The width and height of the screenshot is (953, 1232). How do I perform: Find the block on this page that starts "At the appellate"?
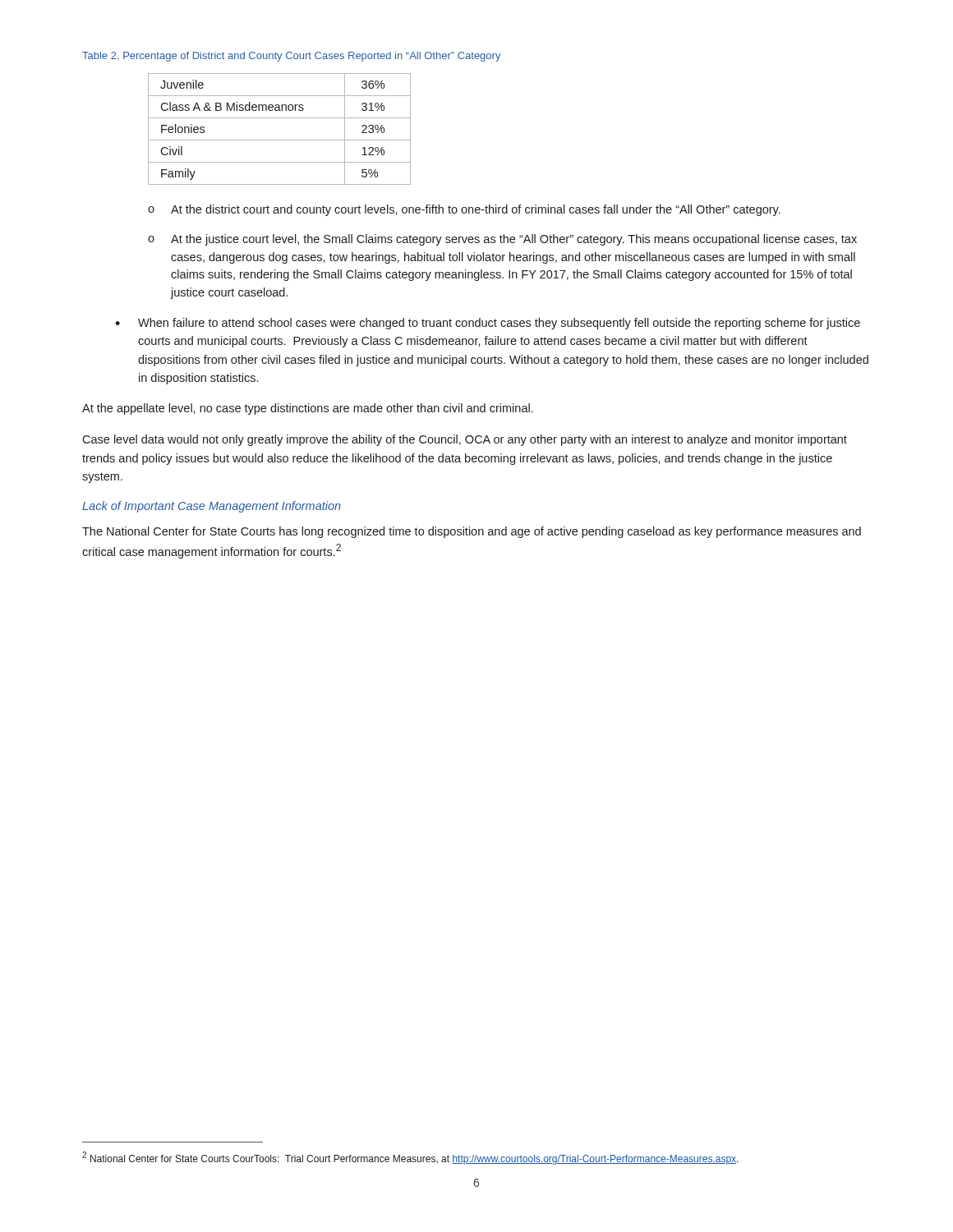(x=308, y=408)
